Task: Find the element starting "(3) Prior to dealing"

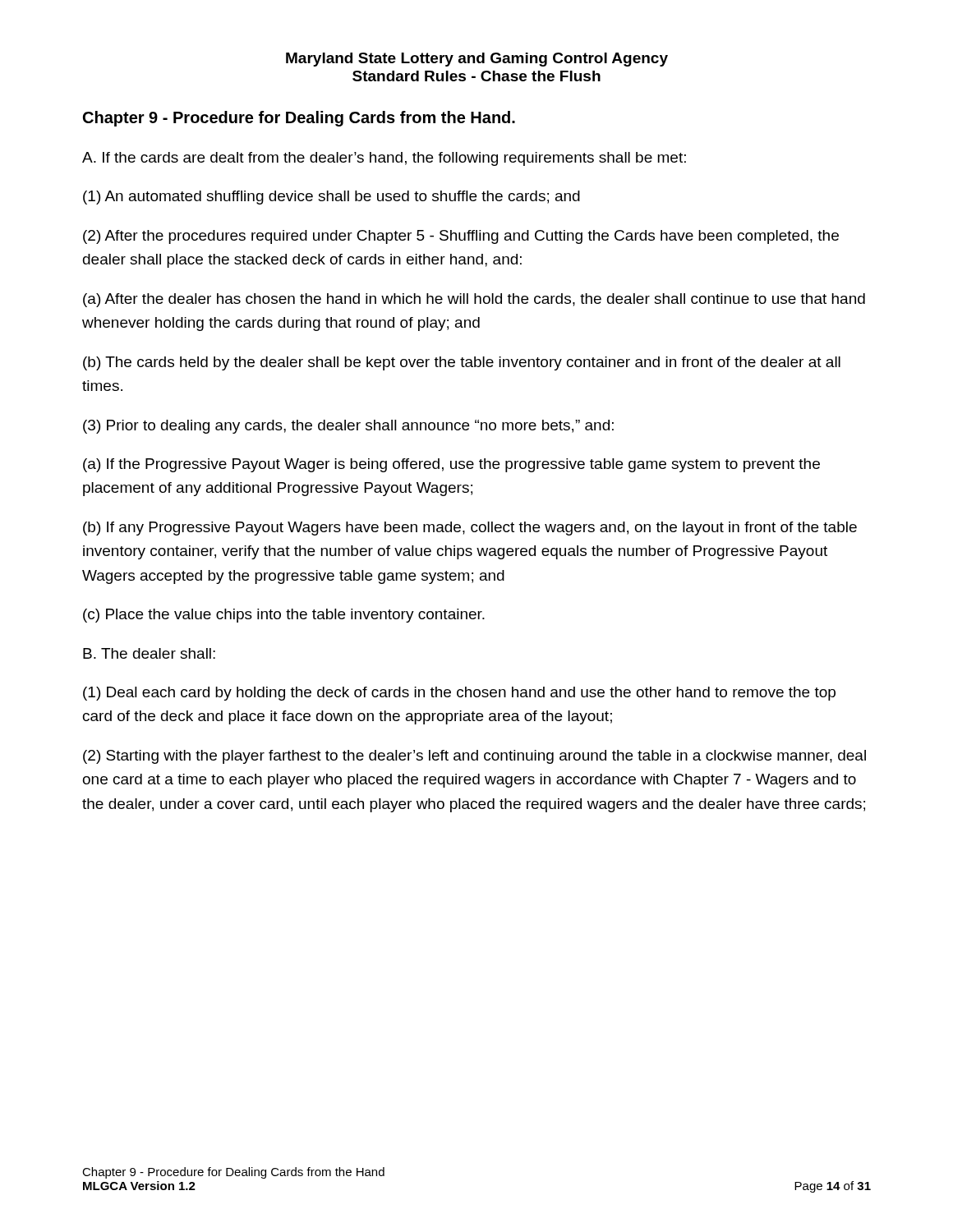Action: pos(349,425)
